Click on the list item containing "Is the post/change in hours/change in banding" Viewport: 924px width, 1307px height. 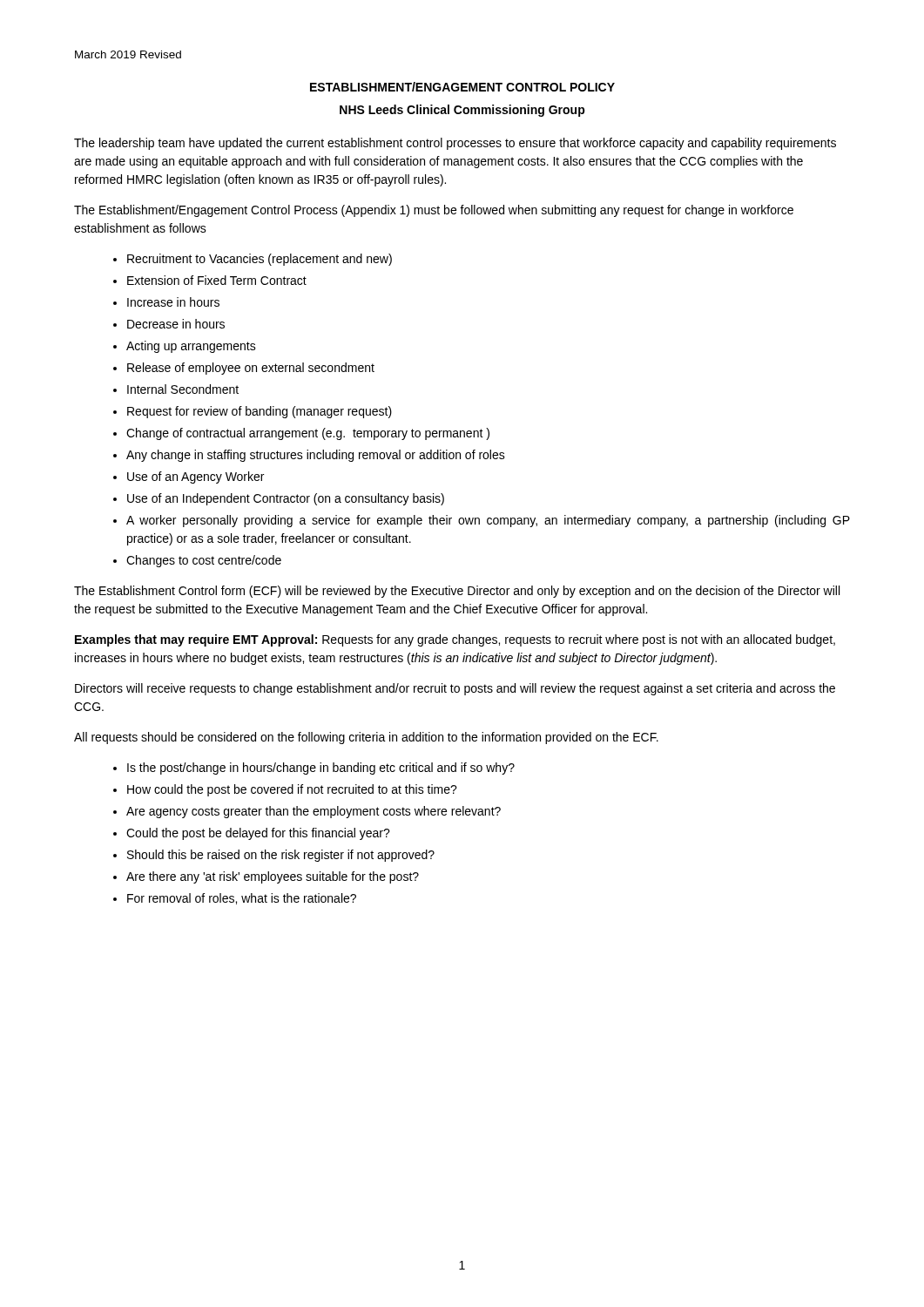pos(320,768)
